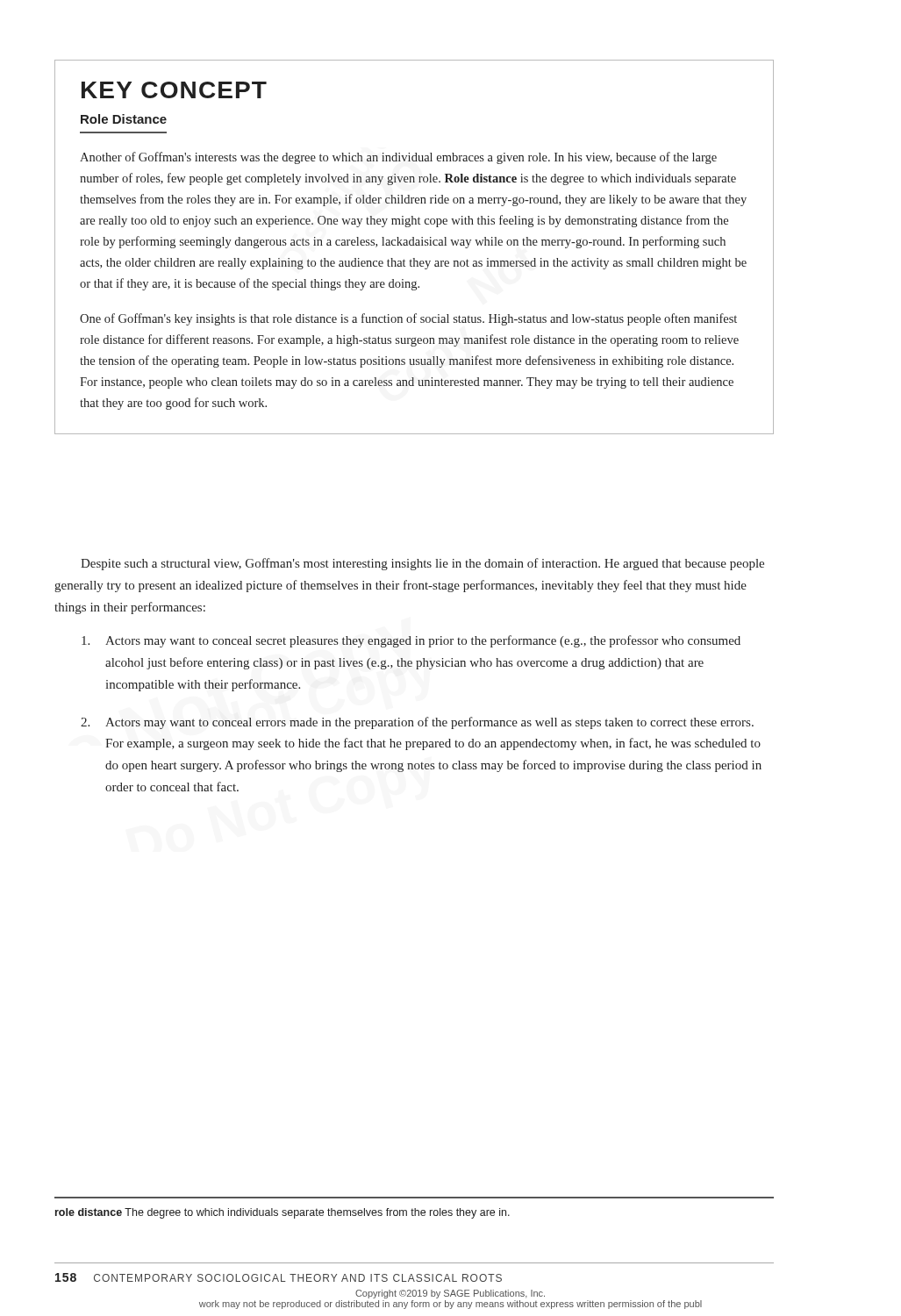Find "KEY CONCEPT" on this page

(x=174, y=90)
